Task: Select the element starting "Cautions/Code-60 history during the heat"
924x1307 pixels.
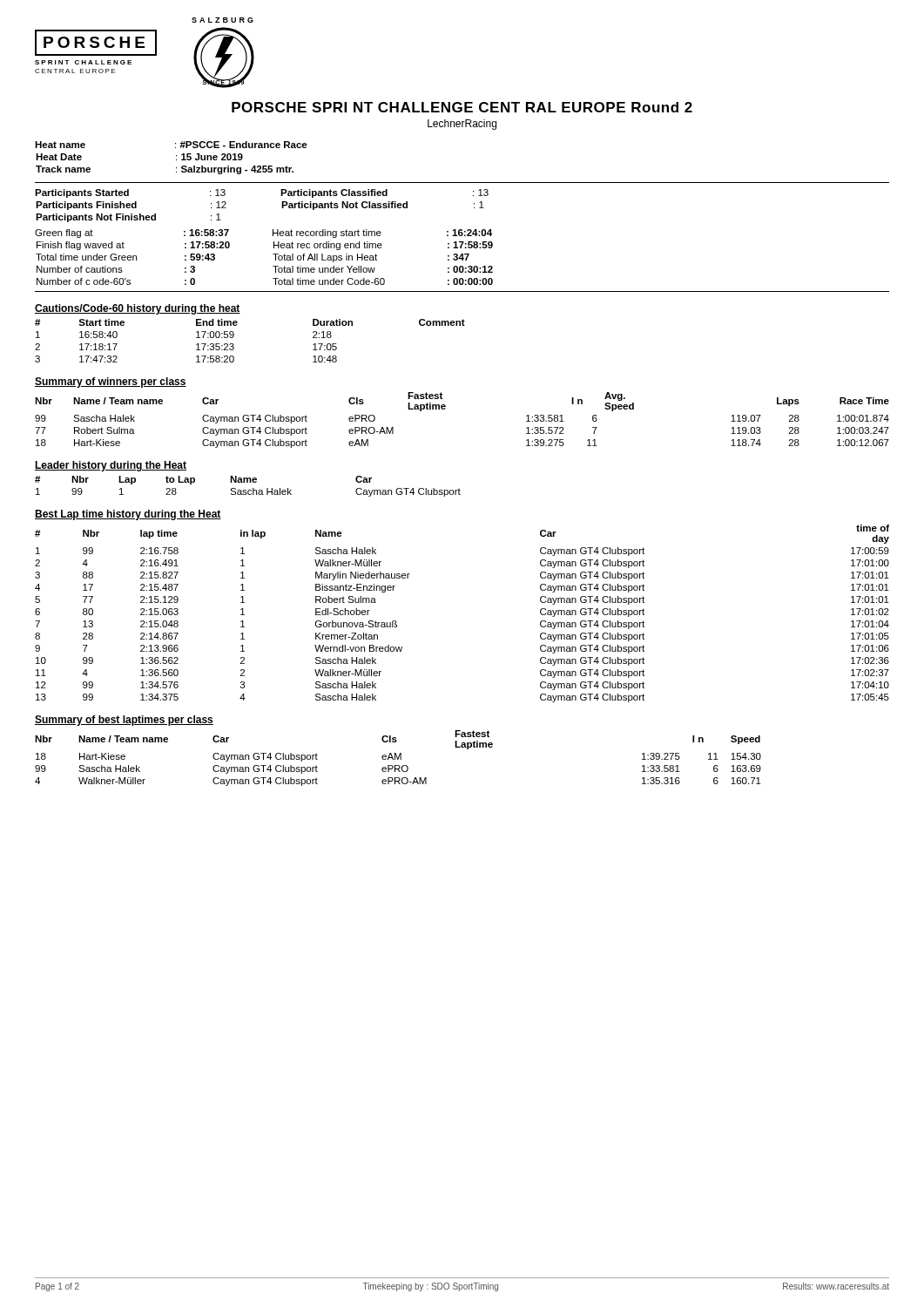Action: [x=137, y=308]
